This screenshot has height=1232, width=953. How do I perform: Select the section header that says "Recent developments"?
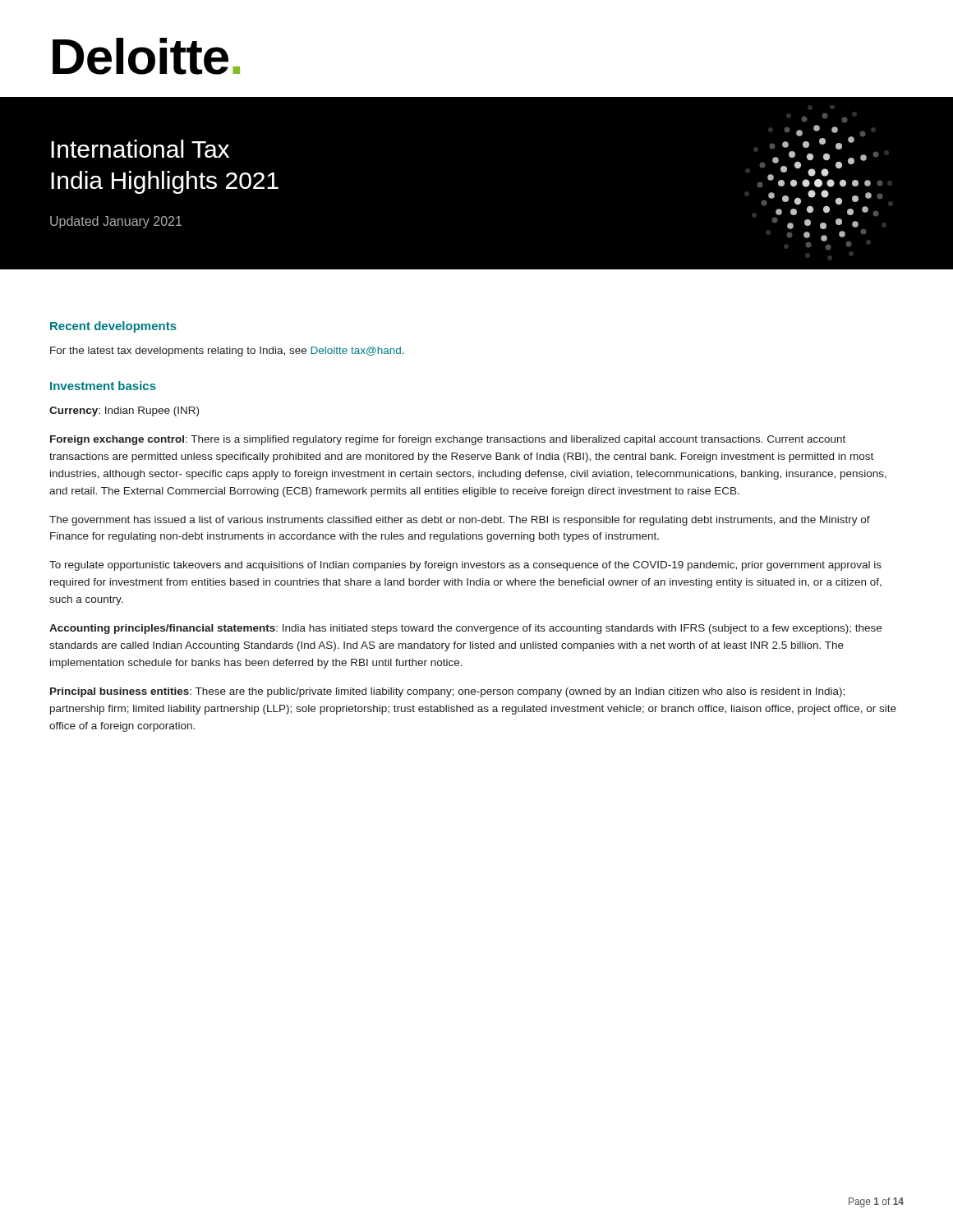pyautogui.click(x=113, y=326)
